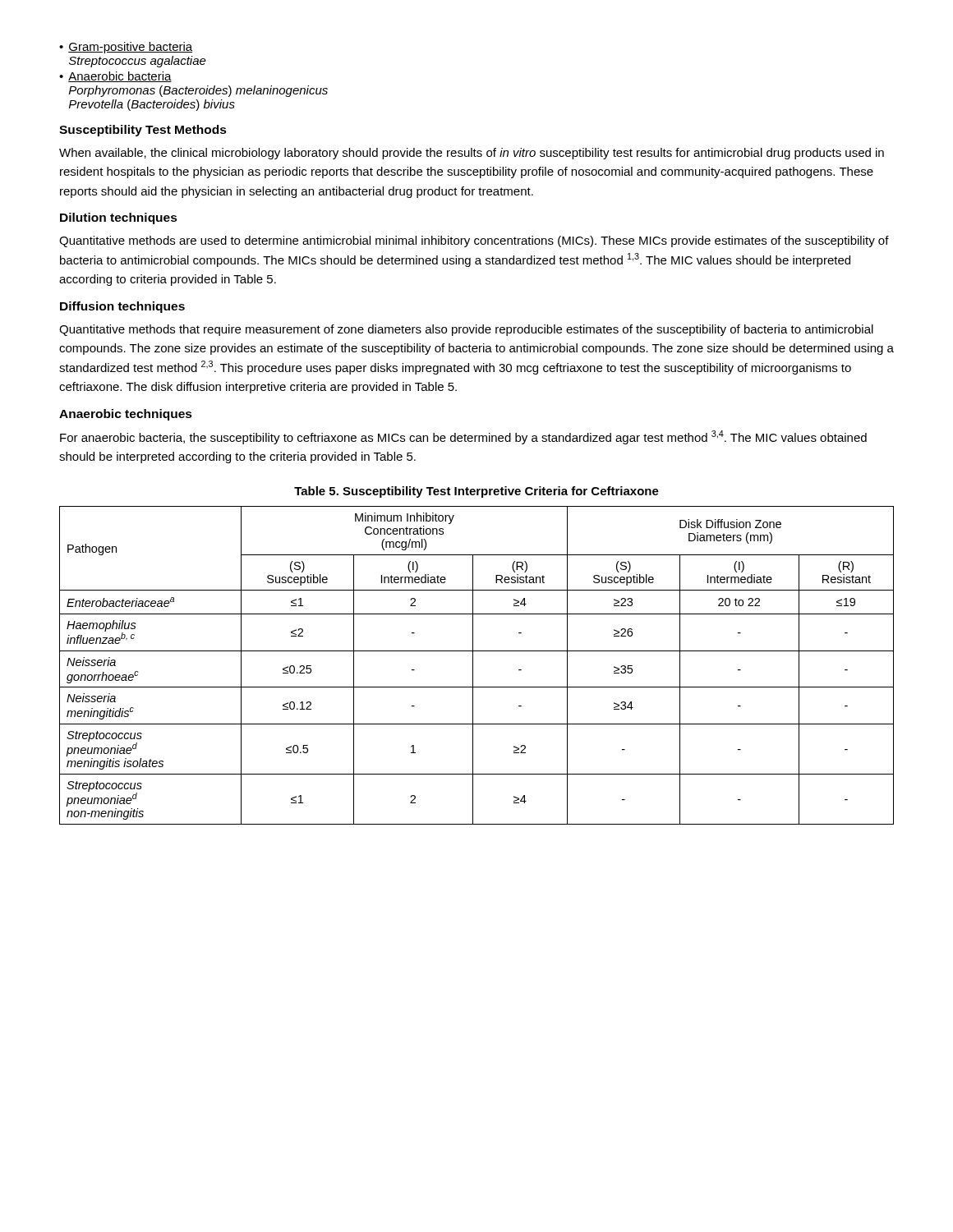
Task: Find the text block that says "For anaerobic bacteria, the susceptibility to ceftriaxone"
Action: [463, 446]
